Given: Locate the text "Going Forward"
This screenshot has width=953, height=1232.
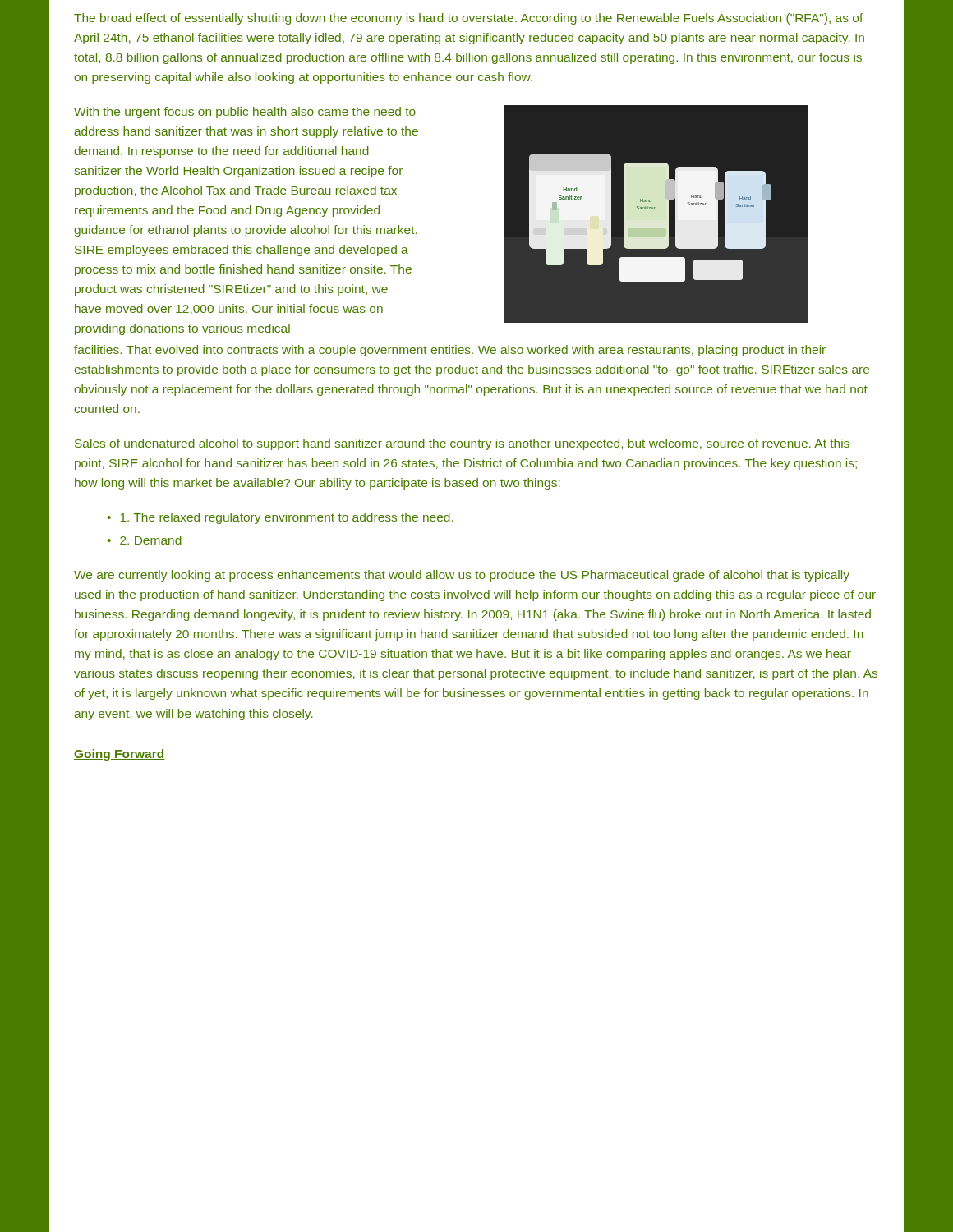Looking at the screenshot, I should (119, 754).
